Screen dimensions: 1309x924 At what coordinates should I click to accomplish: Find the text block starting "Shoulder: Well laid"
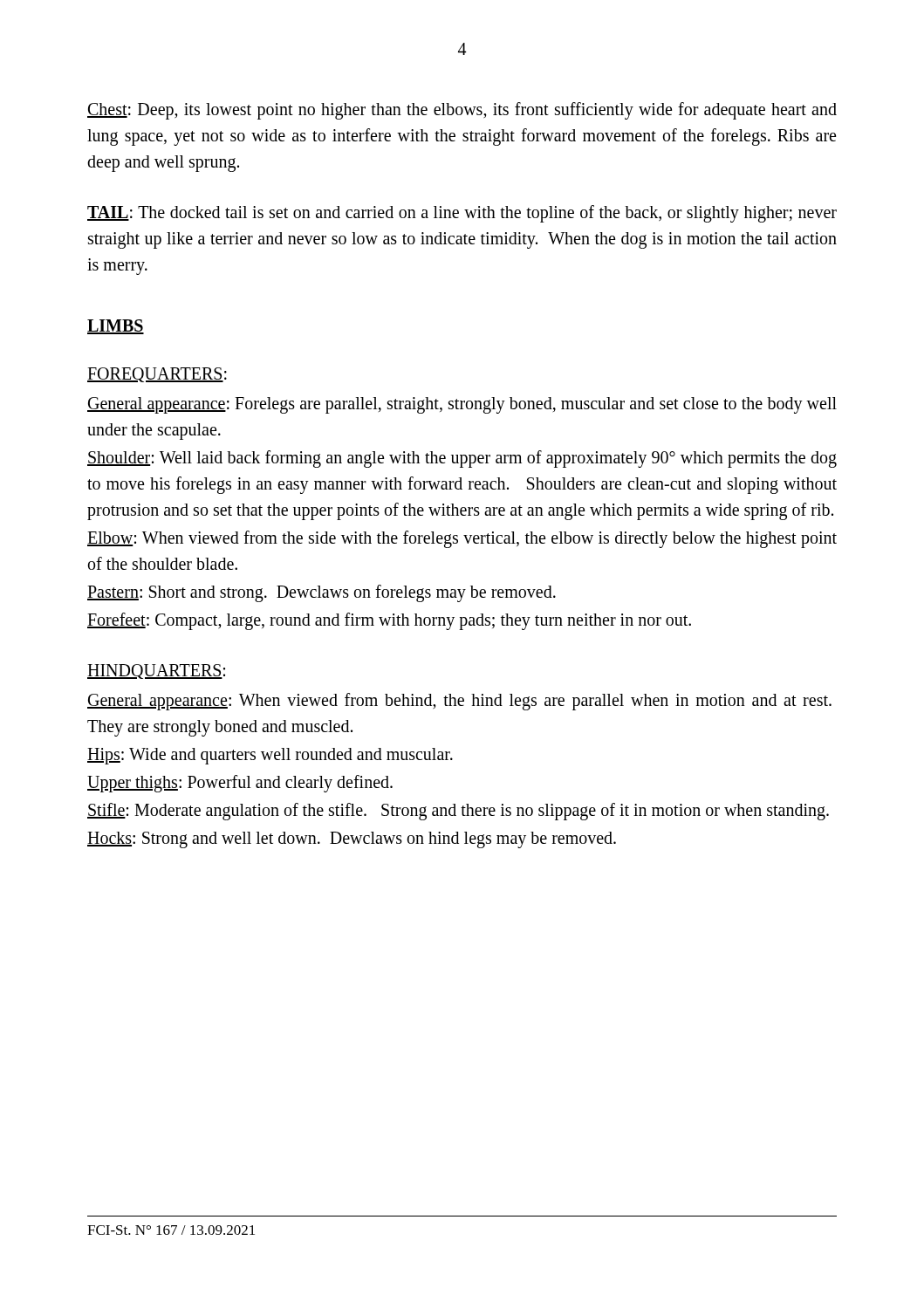point(462,483)
